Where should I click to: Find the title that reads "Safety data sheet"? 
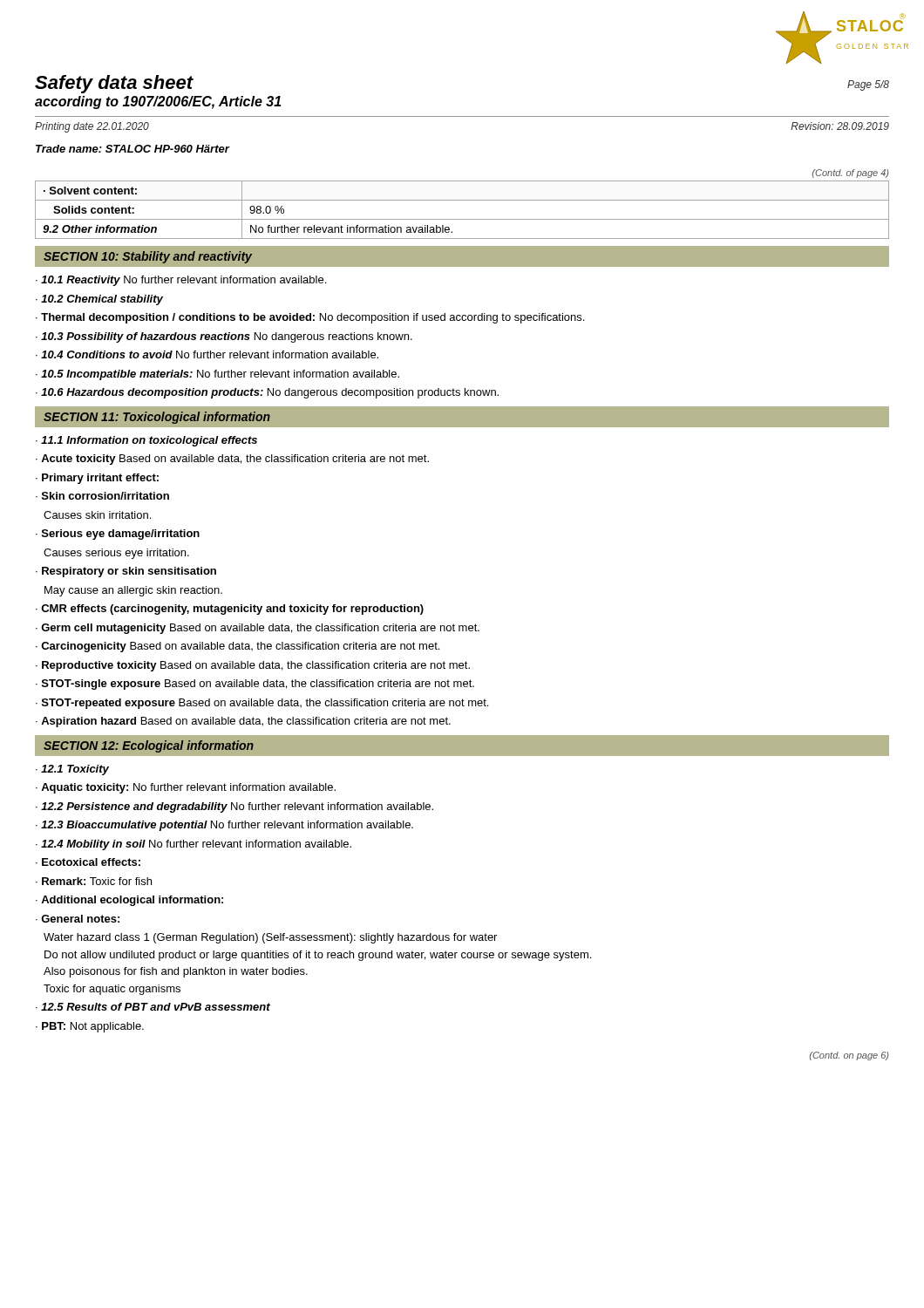click(x=158, y=91)
